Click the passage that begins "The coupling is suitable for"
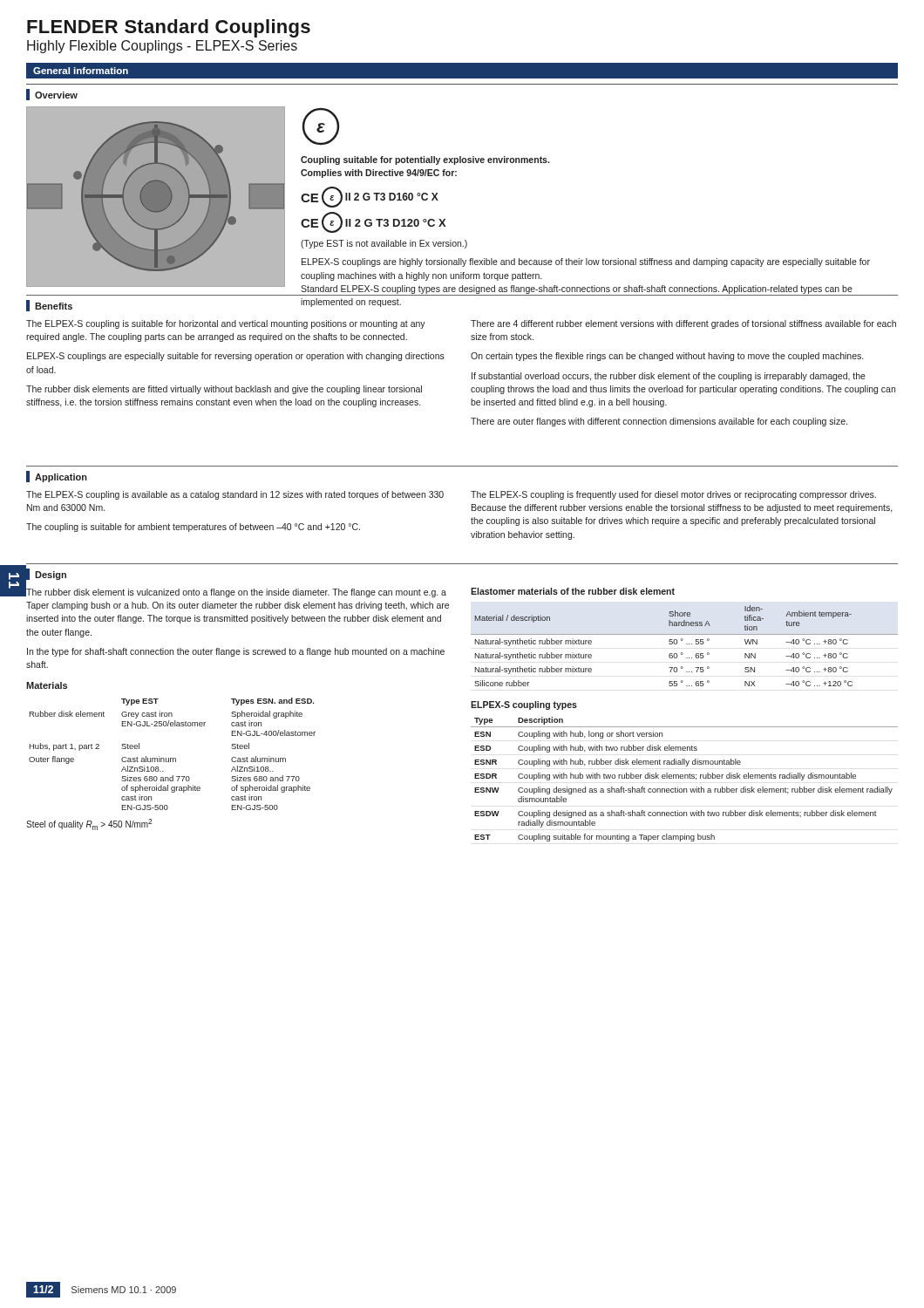The height and width of the screenshot is (1308, 924). point(194,527)
